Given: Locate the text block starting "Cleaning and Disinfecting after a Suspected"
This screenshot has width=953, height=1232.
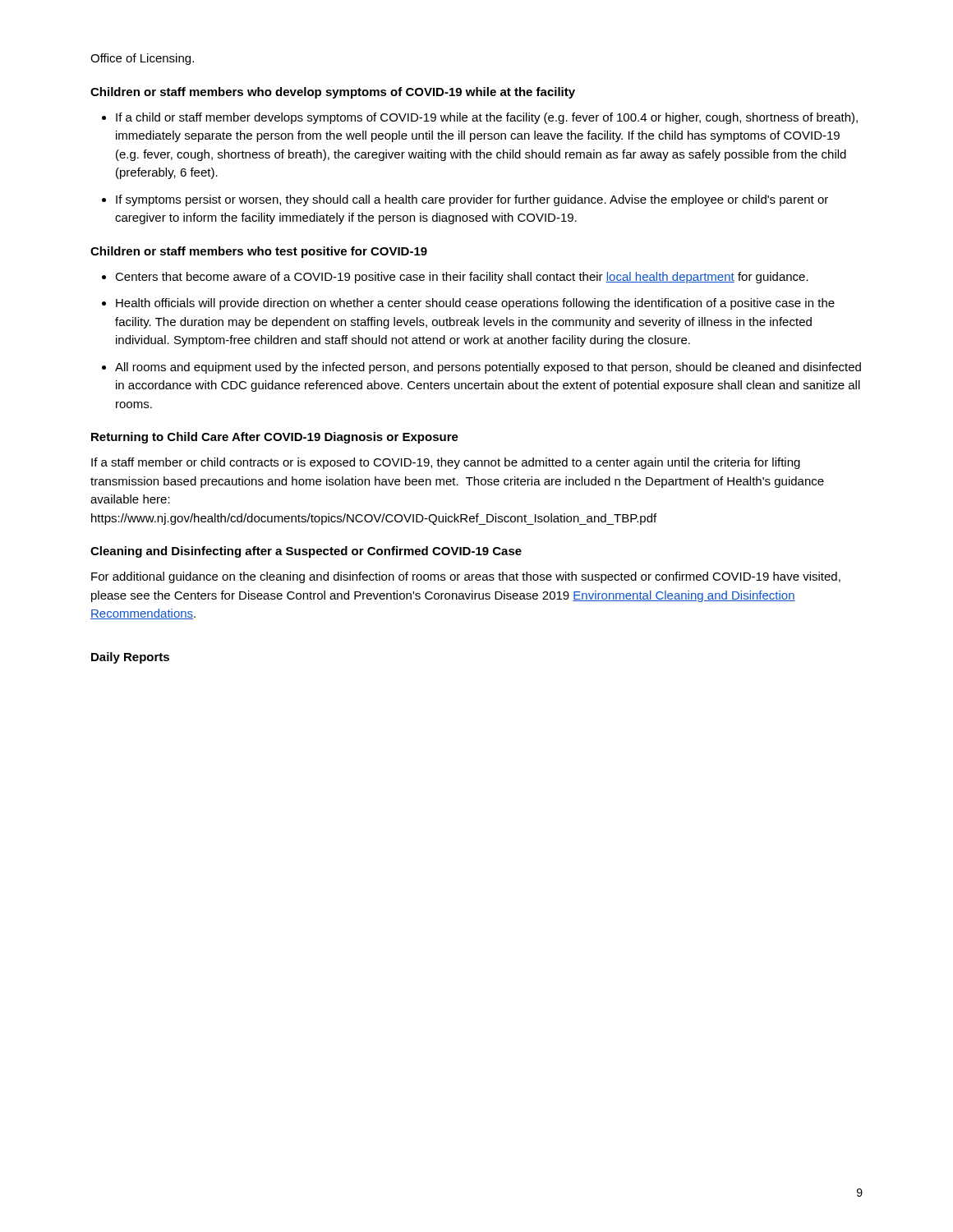Looking at the screenshot, I should (x=306, y=551).
